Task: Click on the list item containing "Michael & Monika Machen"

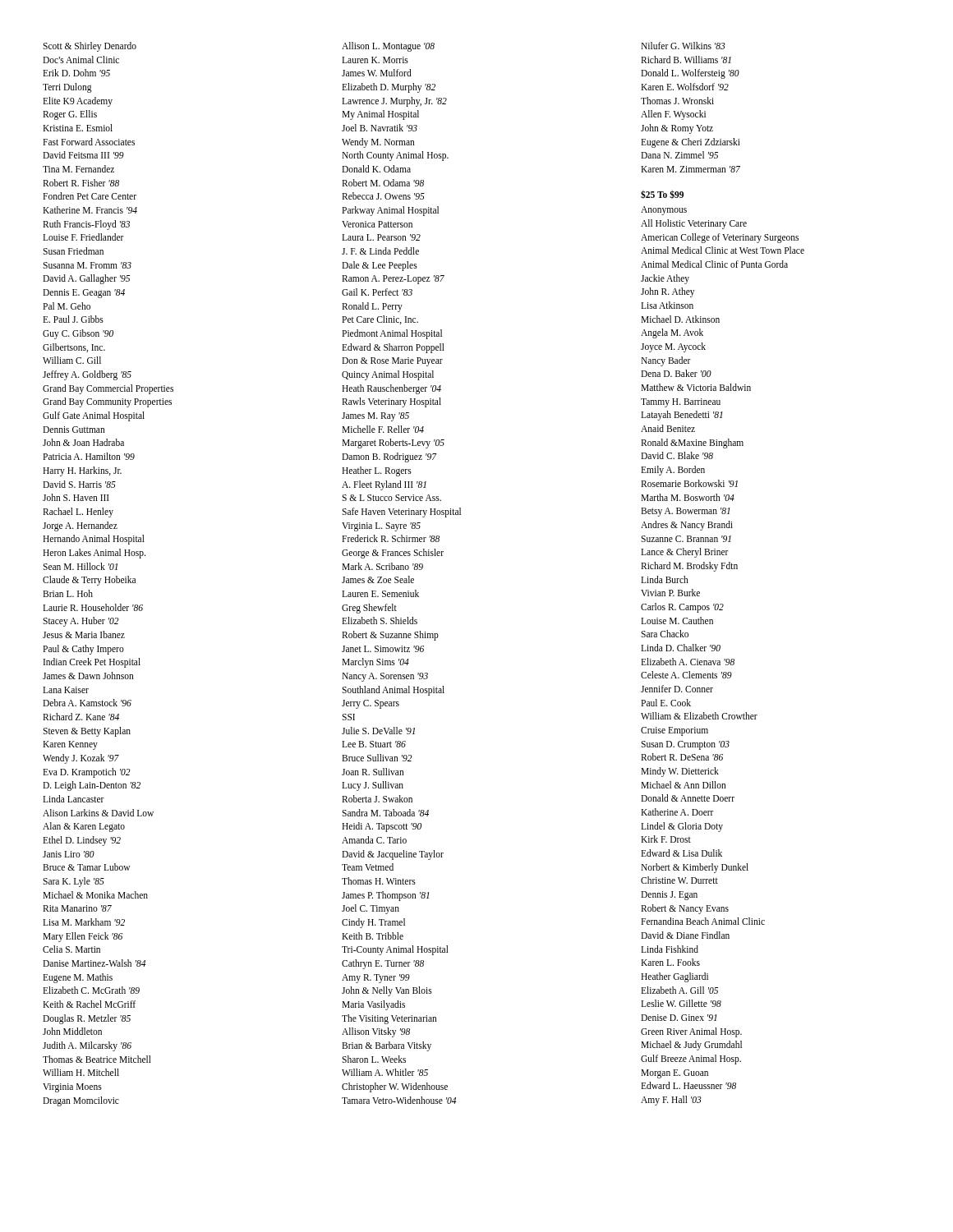Action: (95, 895)
